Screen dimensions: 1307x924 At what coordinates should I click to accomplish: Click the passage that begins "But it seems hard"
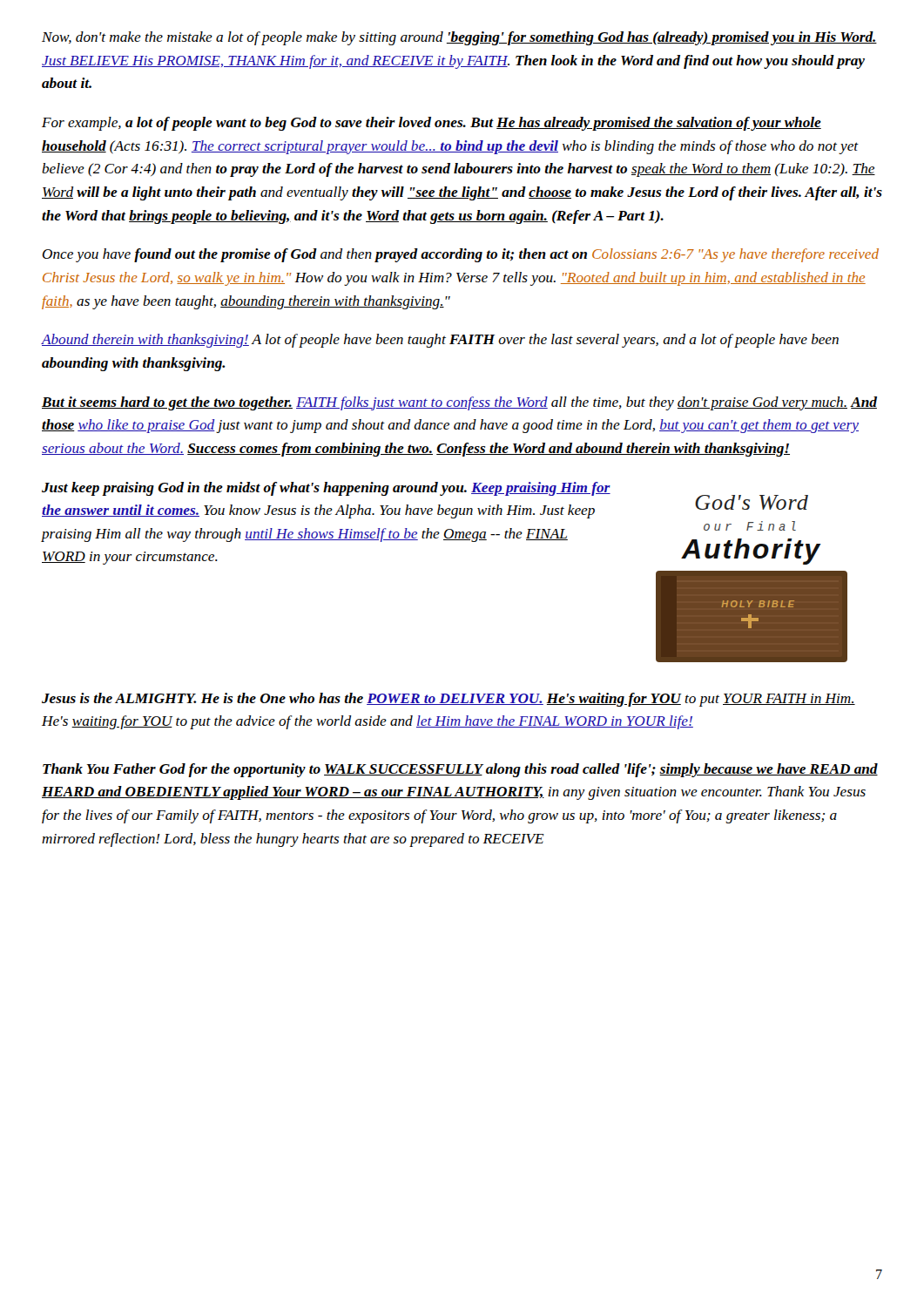click(x=459, y=425)
